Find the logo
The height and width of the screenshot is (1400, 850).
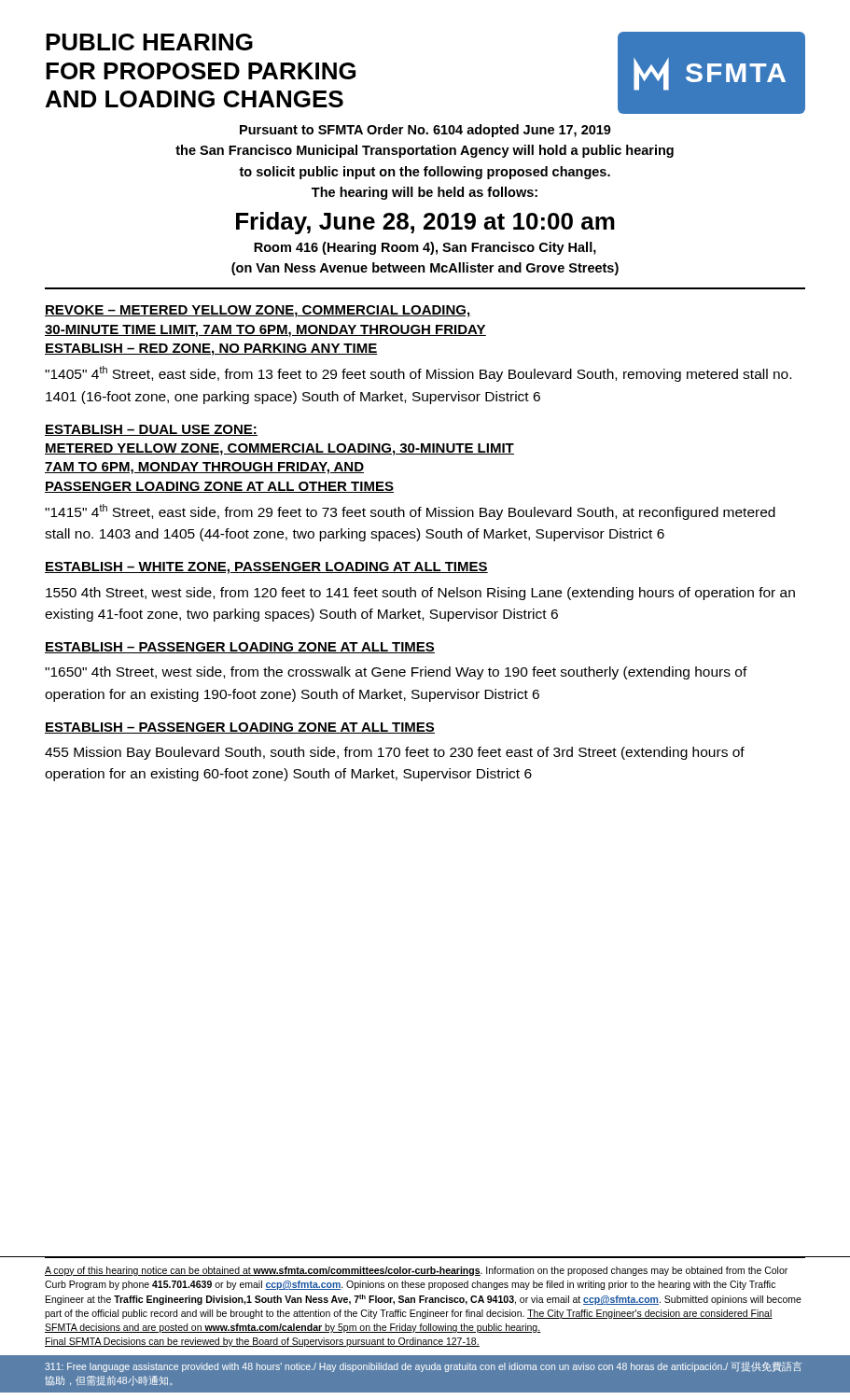[711, 73]
